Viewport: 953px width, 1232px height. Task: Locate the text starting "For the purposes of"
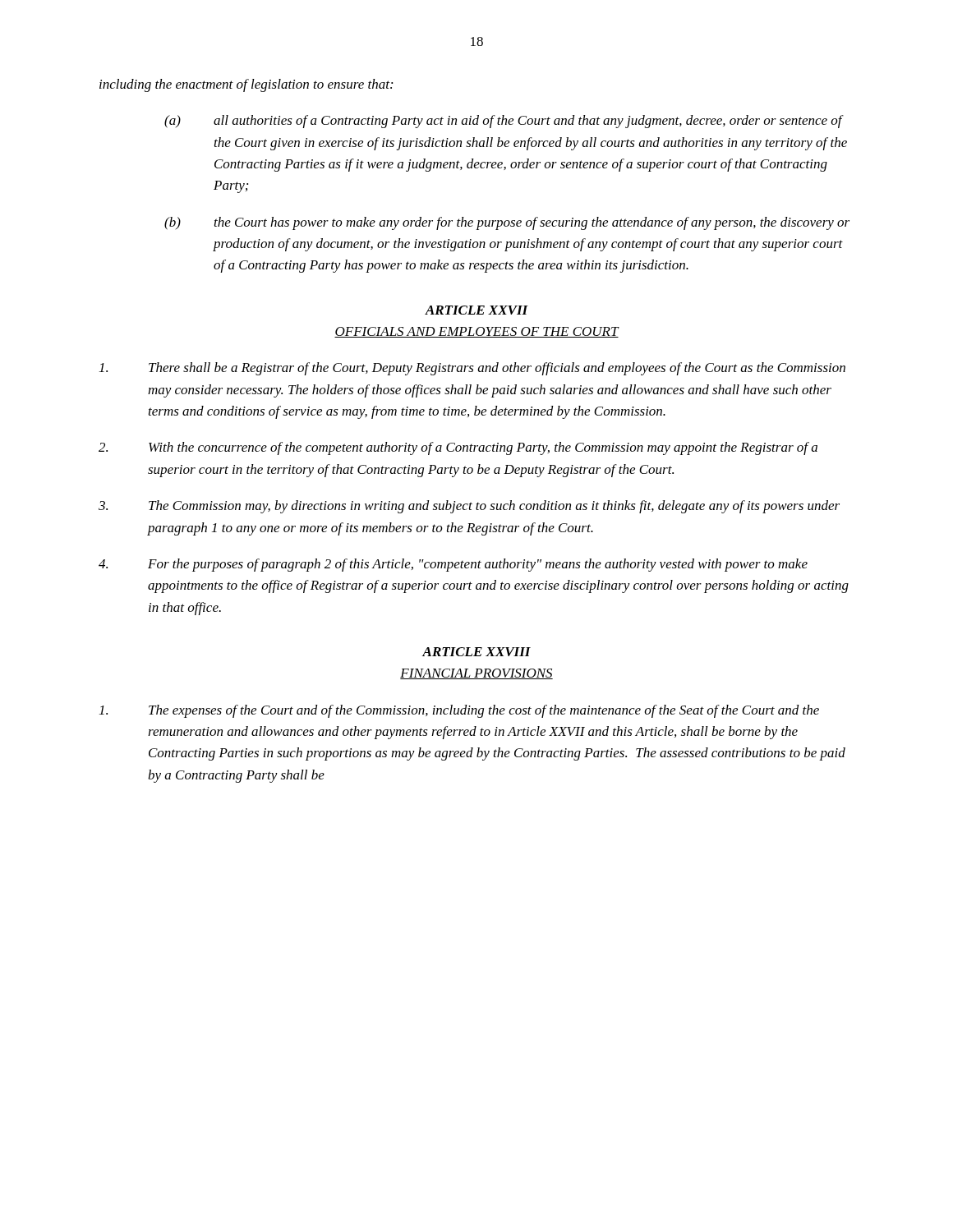476,586
